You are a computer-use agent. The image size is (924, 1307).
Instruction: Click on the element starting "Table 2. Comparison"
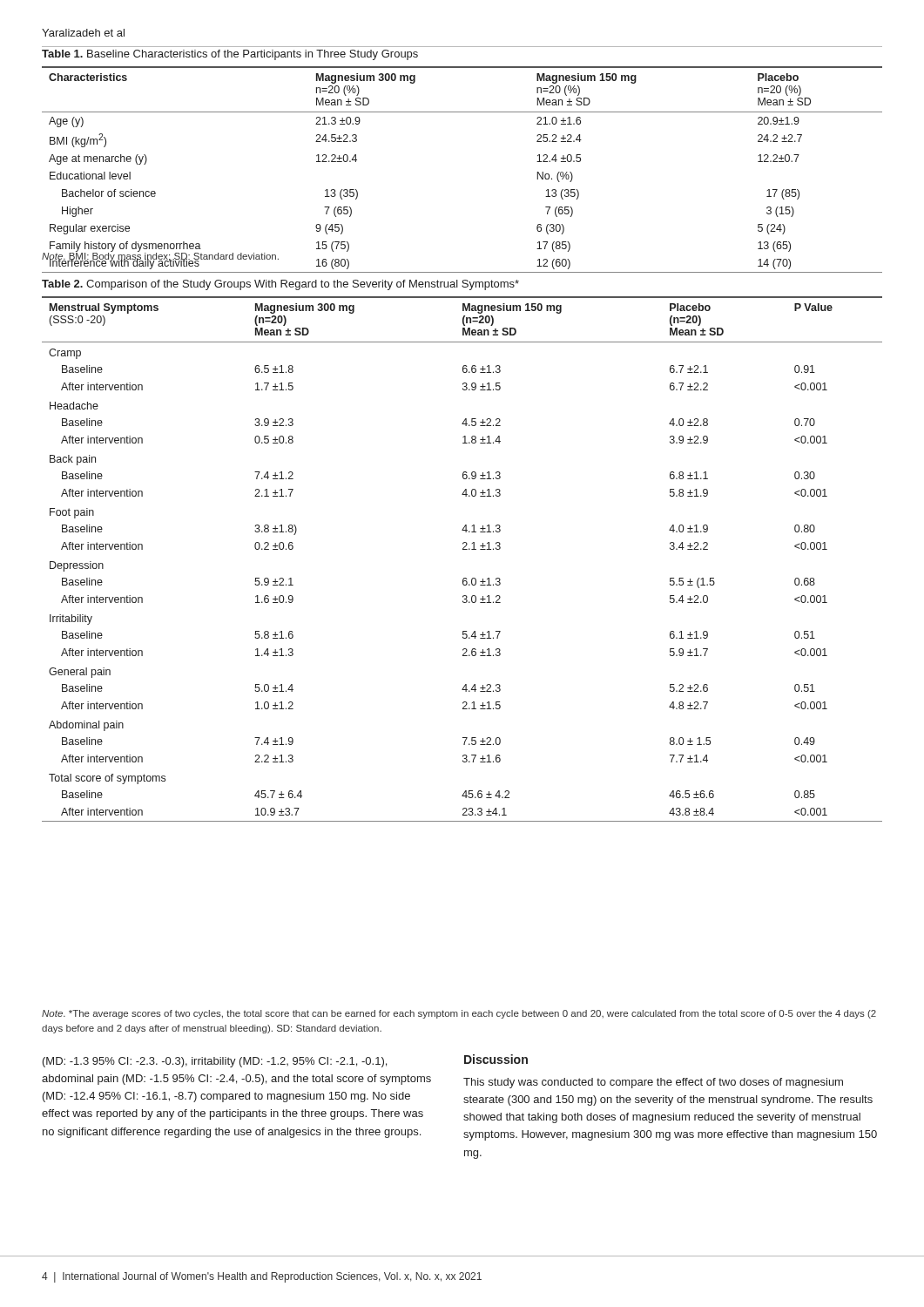tap(280, 284)
